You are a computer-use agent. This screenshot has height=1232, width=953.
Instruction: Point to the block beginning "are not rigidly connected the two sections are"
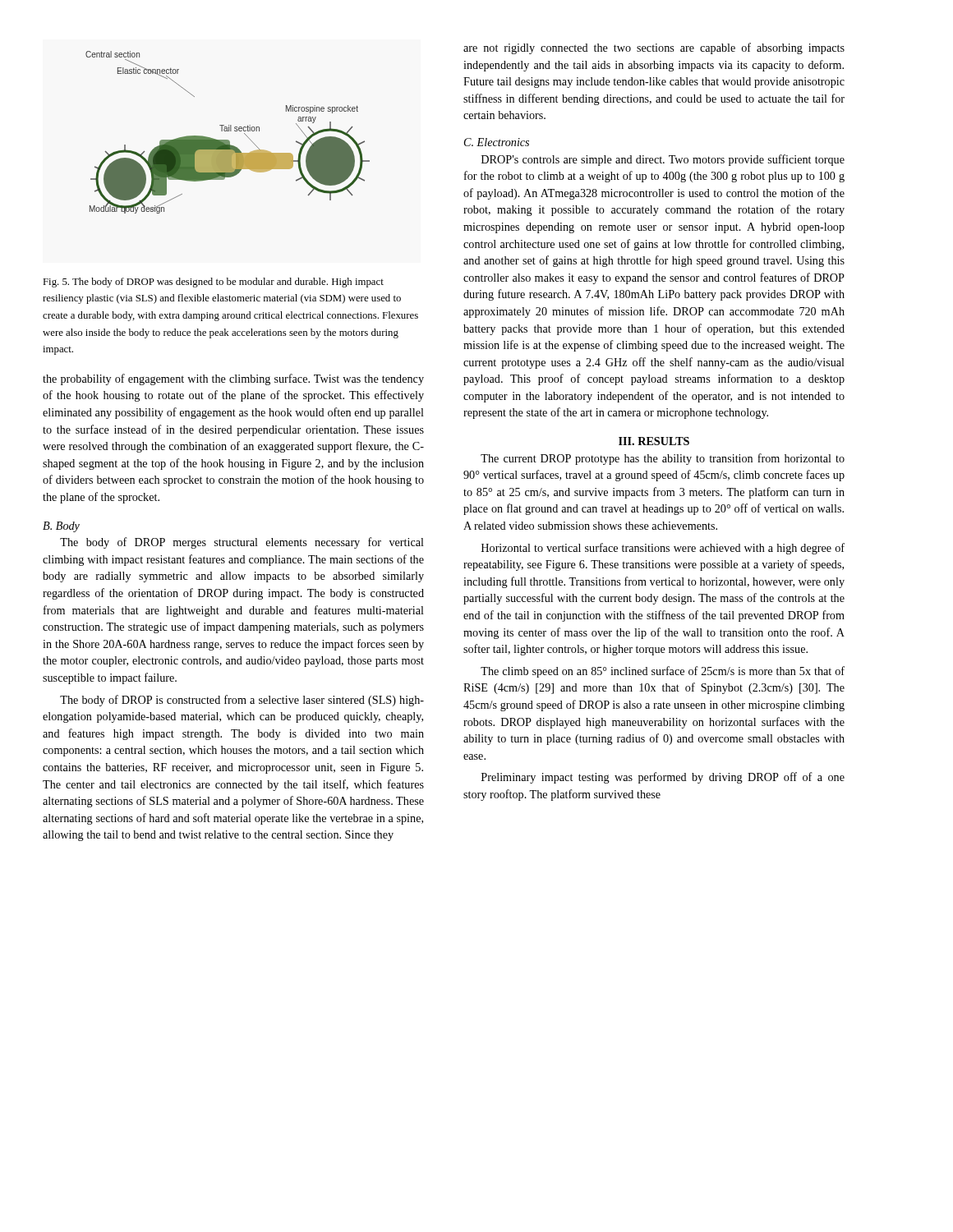(x=654, y=82)
